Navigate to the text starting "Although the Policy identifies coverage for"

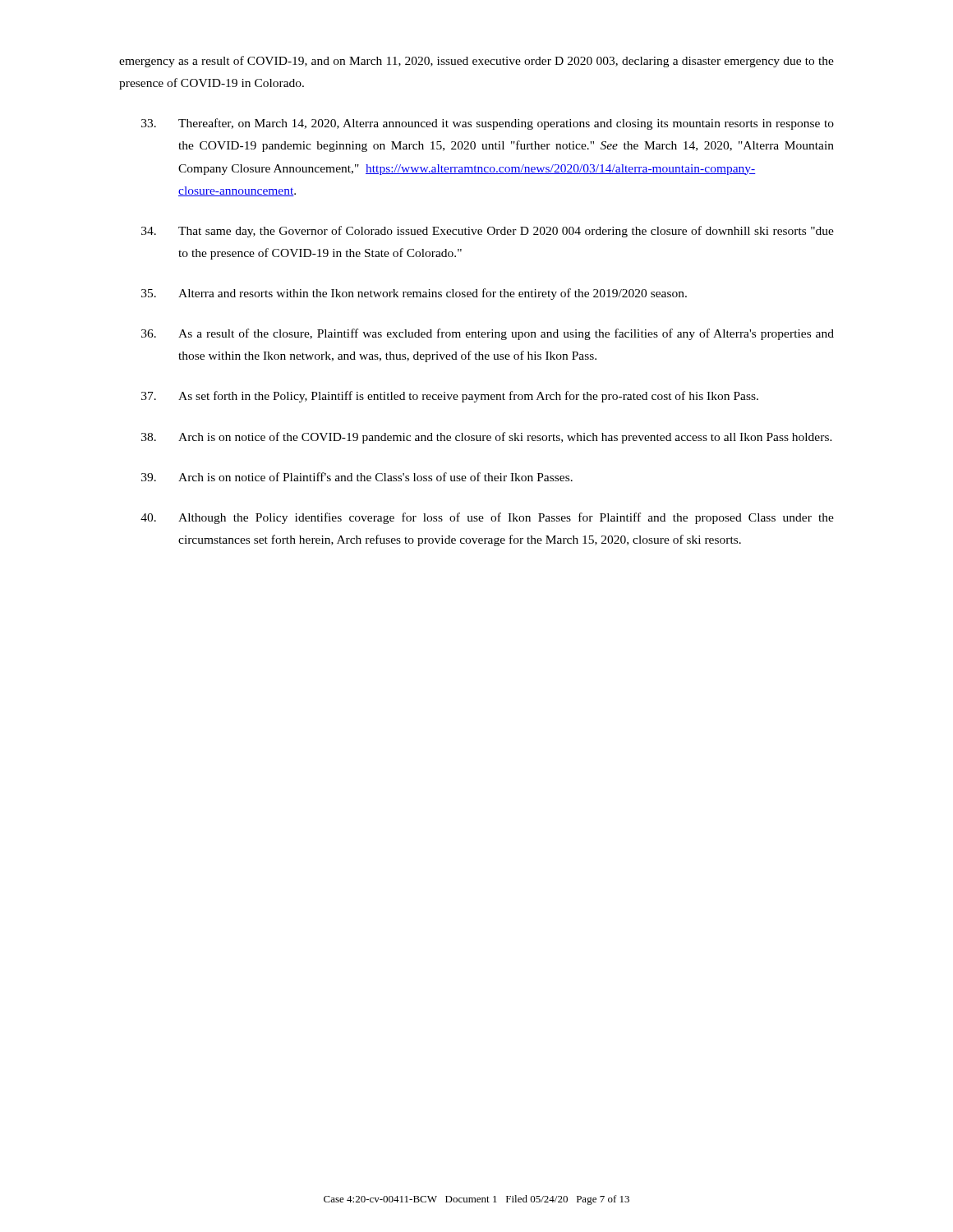476,528
